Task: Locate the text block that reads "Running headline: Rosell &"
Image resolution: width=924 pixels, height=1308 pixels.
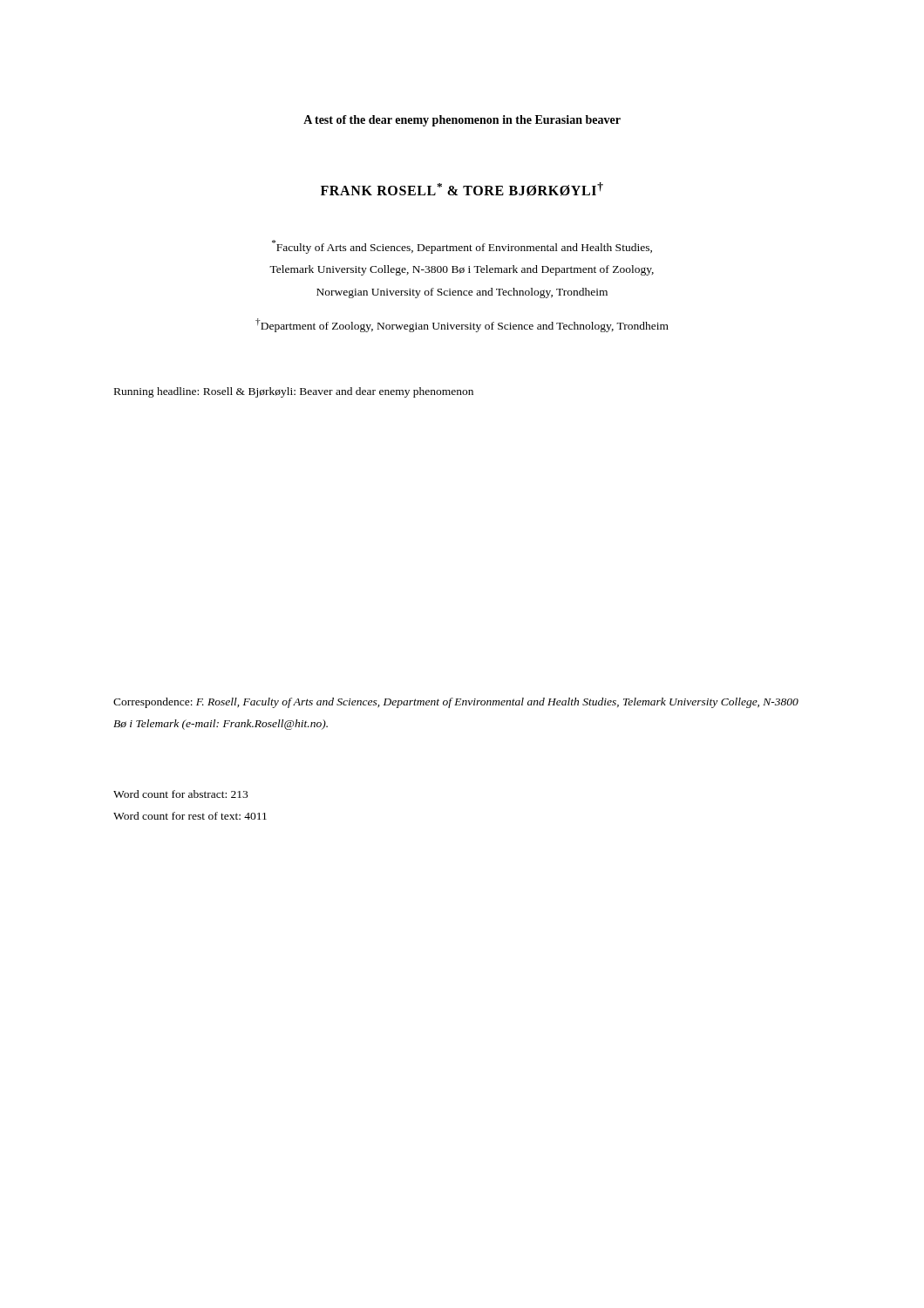Action: pyautogui.click(x=294, y=391)
